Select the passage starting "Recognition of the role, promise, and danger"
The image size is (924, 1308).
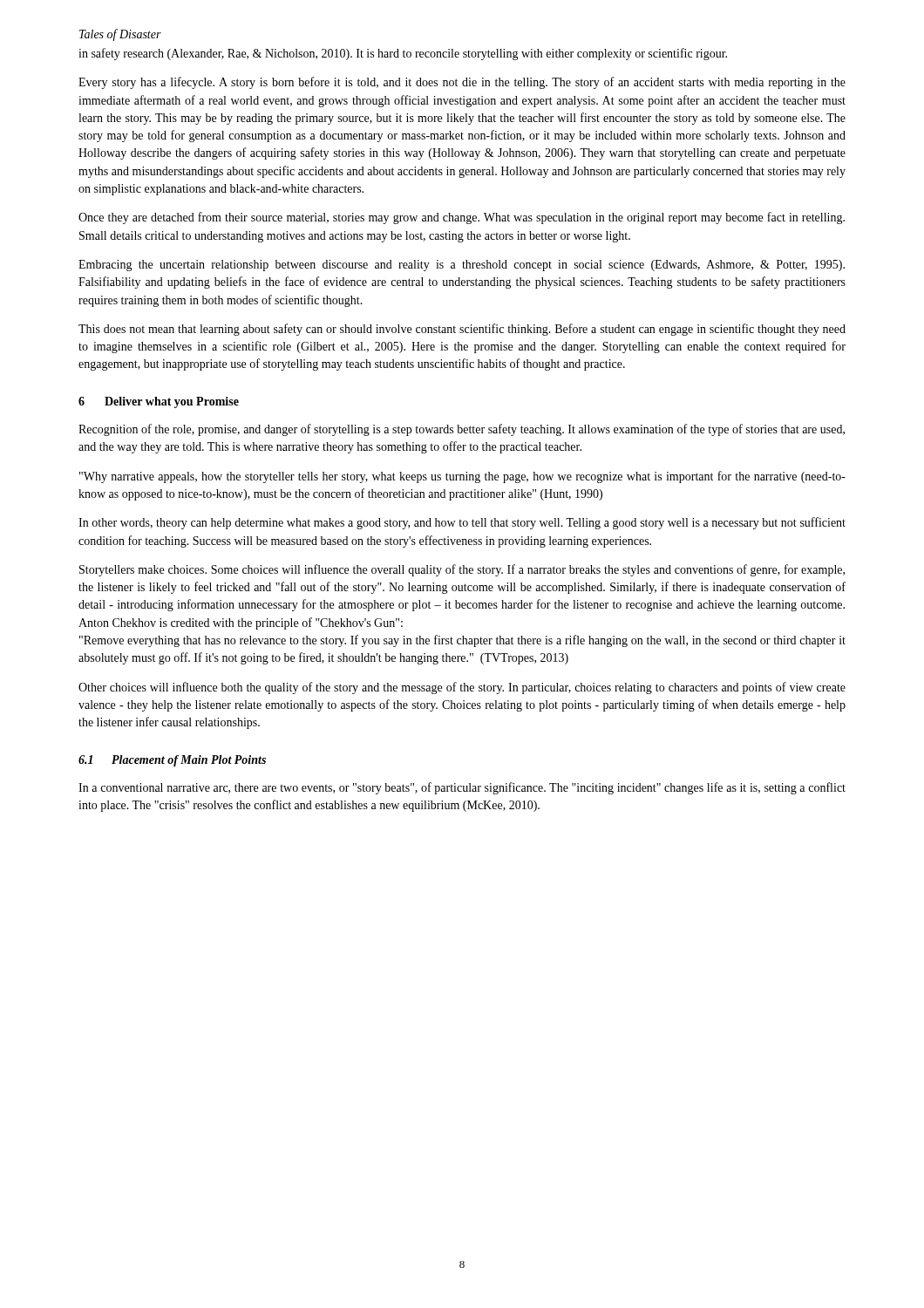tap(462, 438)
